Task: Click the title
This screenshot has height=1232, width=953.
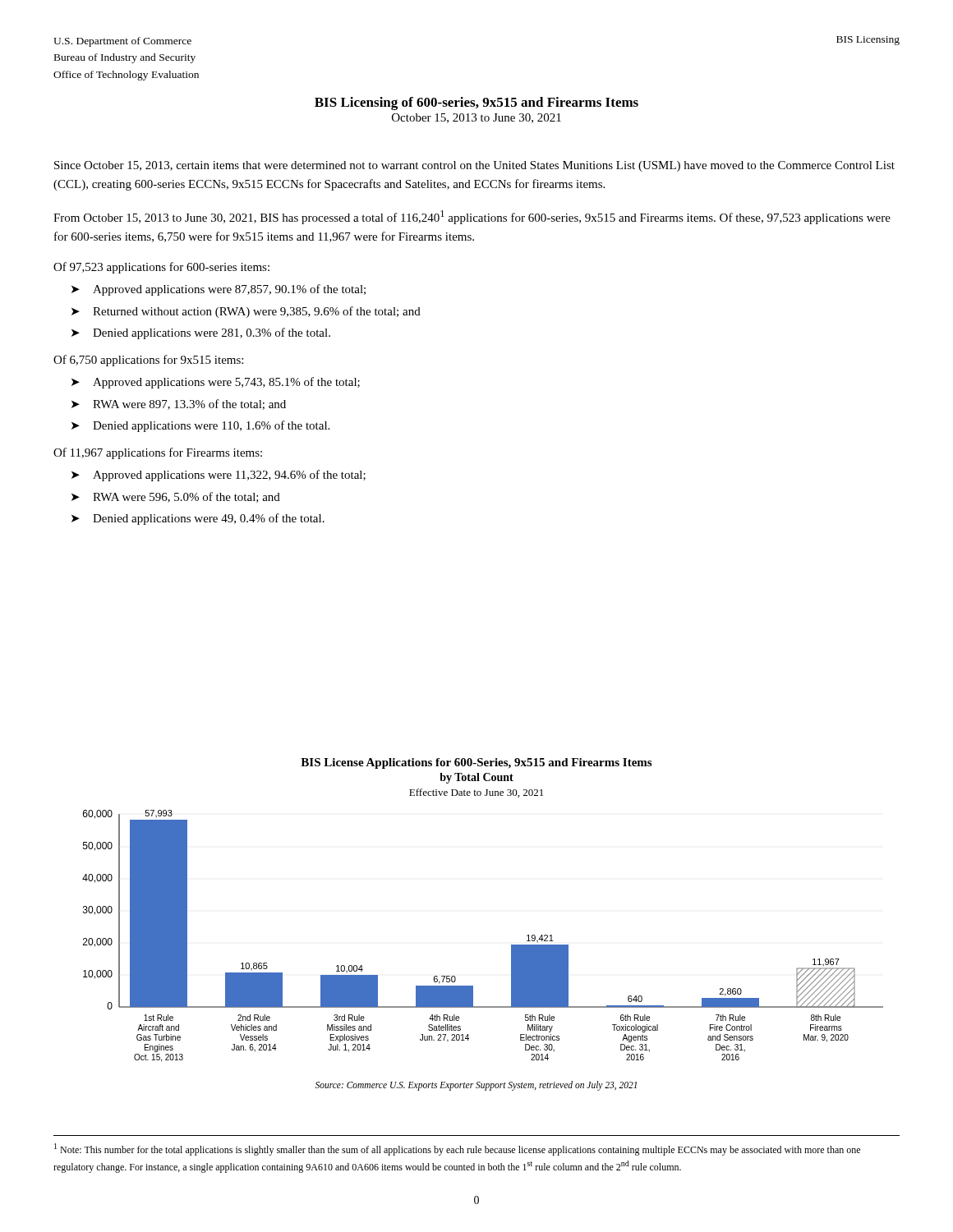Action: coord(476,102)
